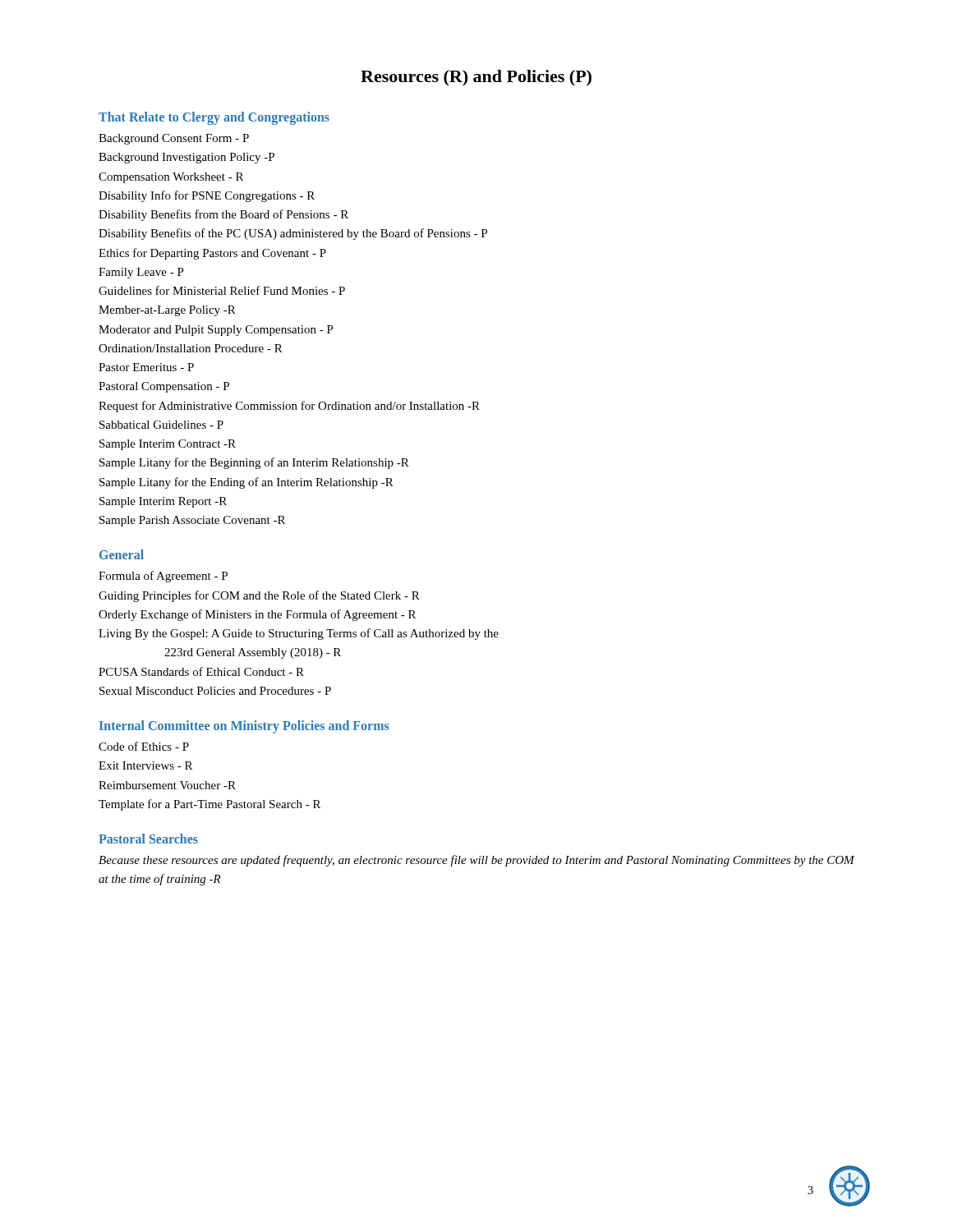Viewport: 953px width, 1232px height.
Task: Locate the block of text that opens with "Living By the Gospel: A Guide to Structuring"
Action: coord(299,633)
